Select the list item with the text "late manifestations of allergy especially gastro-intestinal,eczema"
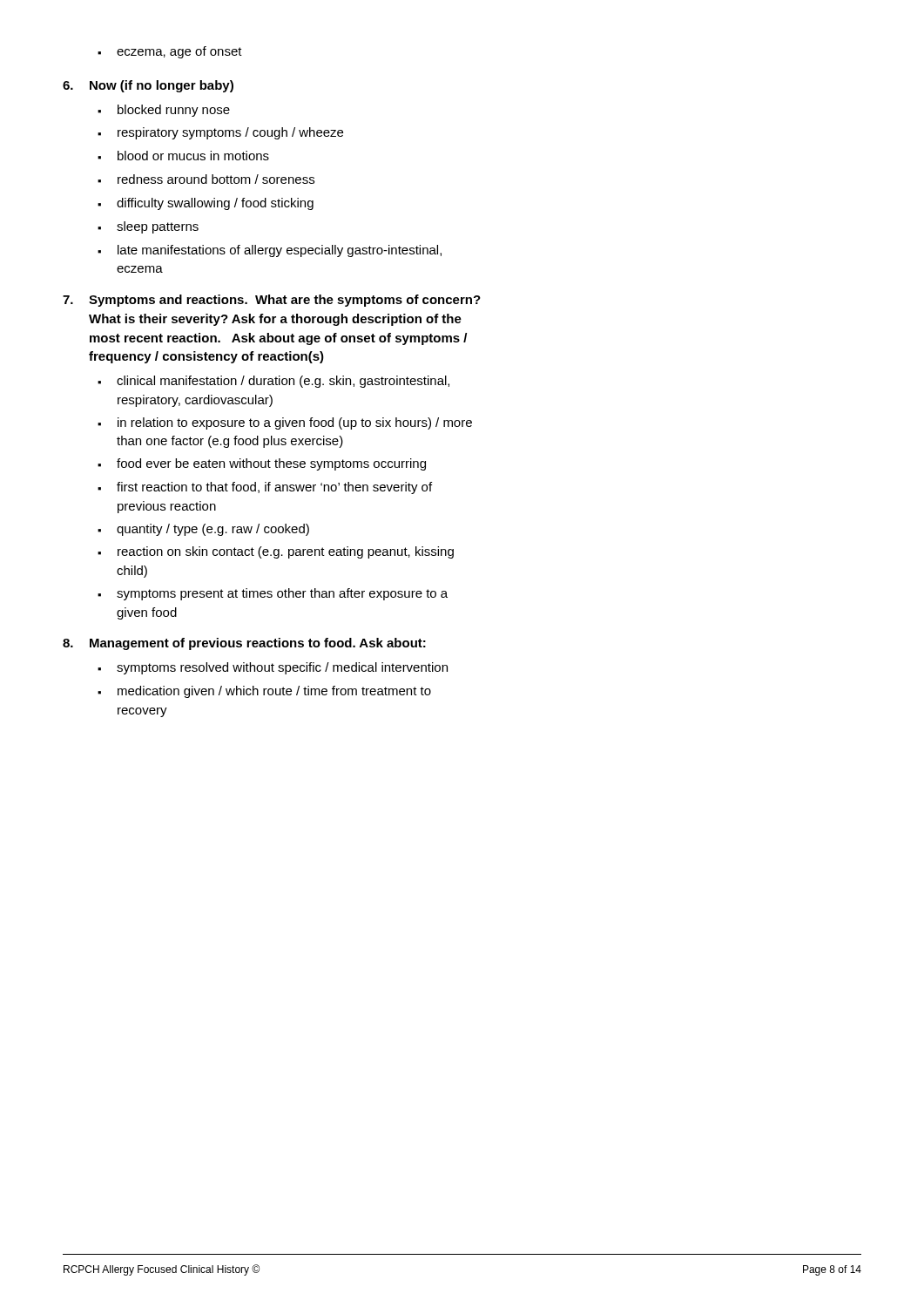Screen dimensions: 1307x924 pyautogui.click(x=270, y=259)
